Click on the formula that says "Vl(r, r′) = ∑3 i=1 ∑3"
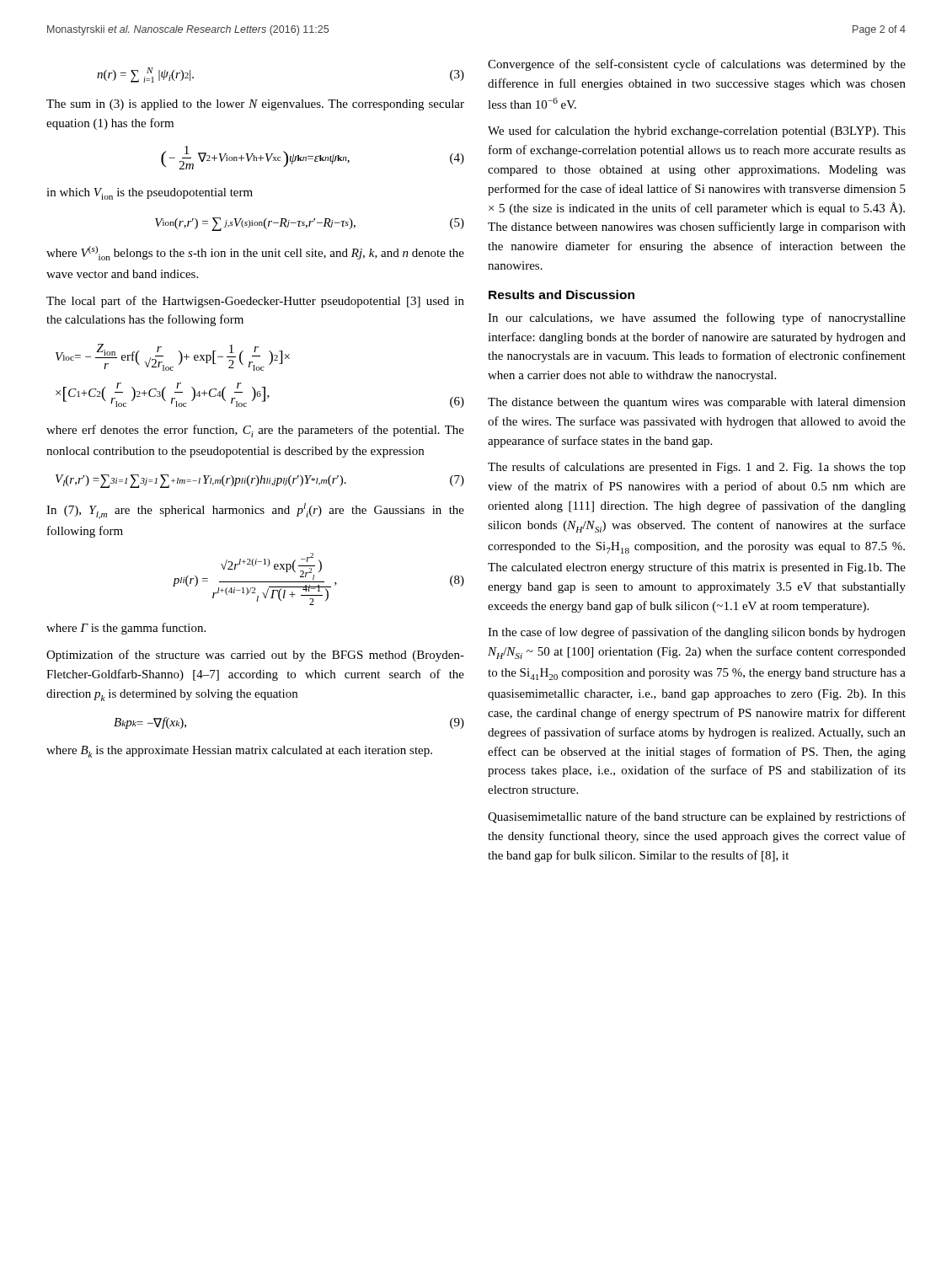Viewport: 952px width, 1264px height. pyautogui.click(x=255, y=480)
